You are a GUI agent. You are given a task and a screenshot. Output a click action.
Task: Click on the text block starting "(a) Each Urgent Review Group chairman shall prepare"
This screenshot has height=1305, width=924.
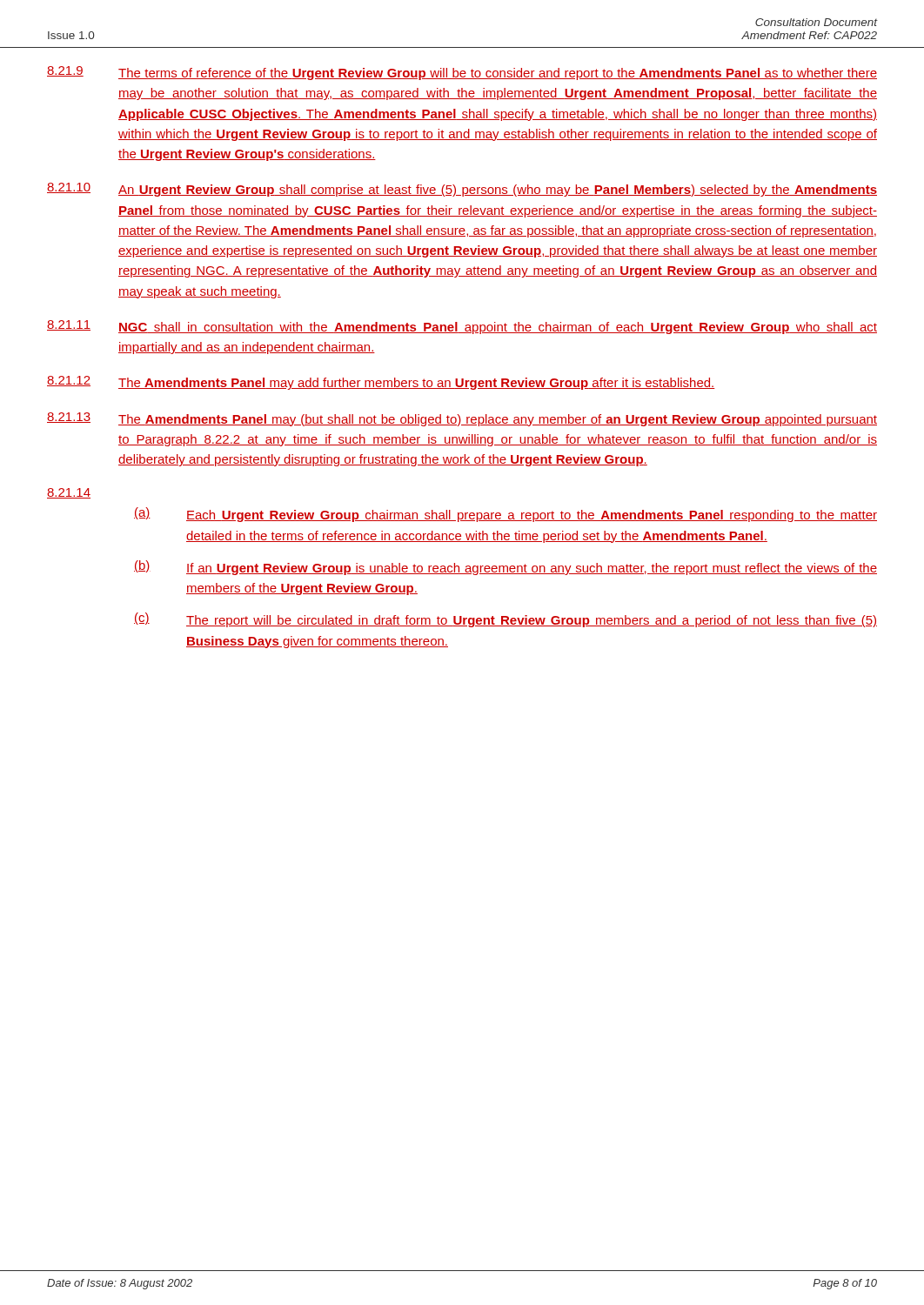[506, 525]
